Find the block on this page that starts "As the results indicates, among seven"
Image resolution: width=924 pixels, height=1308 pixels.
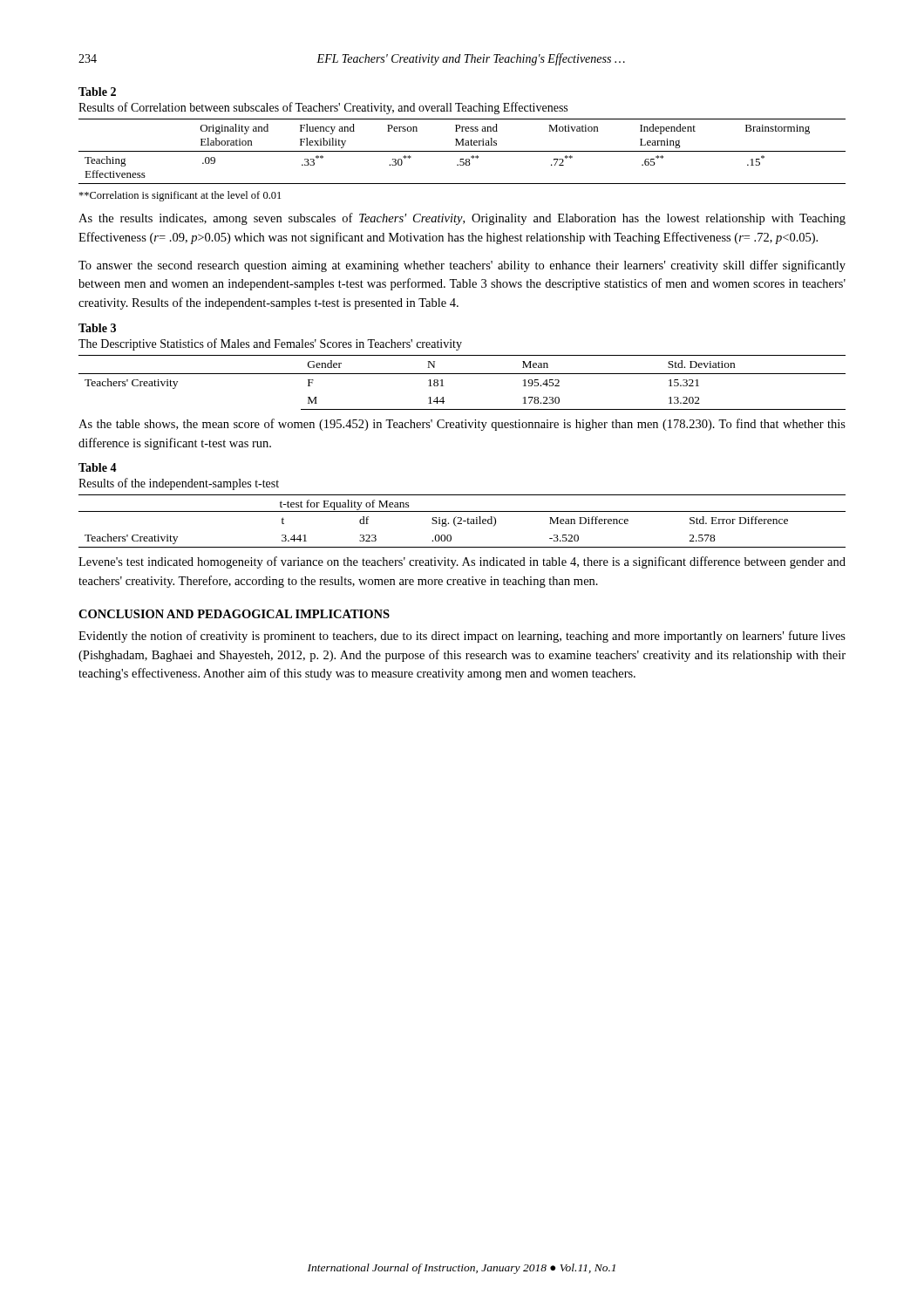(462, 227)
